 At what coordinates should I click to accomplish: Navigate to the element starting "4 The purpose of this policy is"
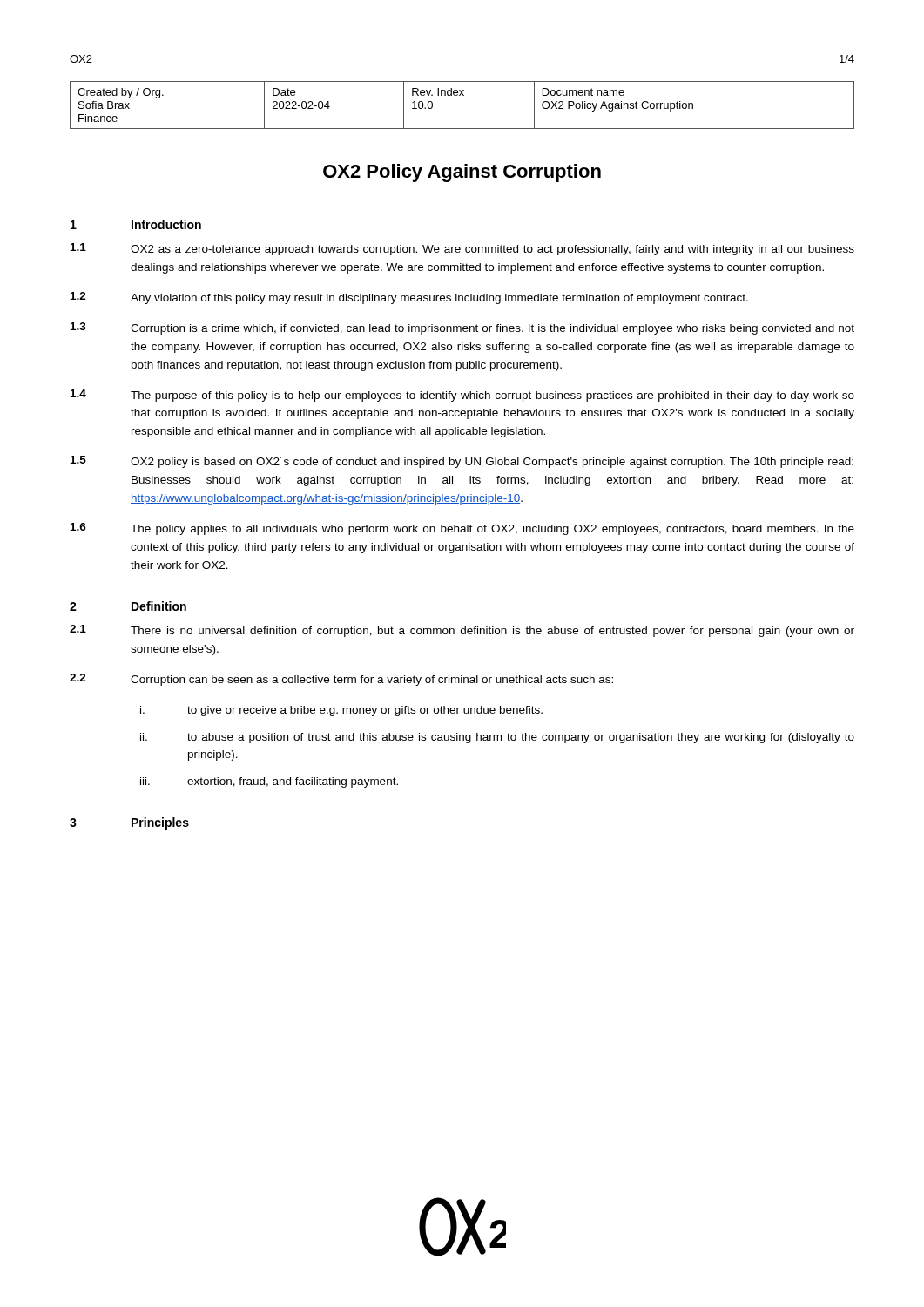point(462,414)
